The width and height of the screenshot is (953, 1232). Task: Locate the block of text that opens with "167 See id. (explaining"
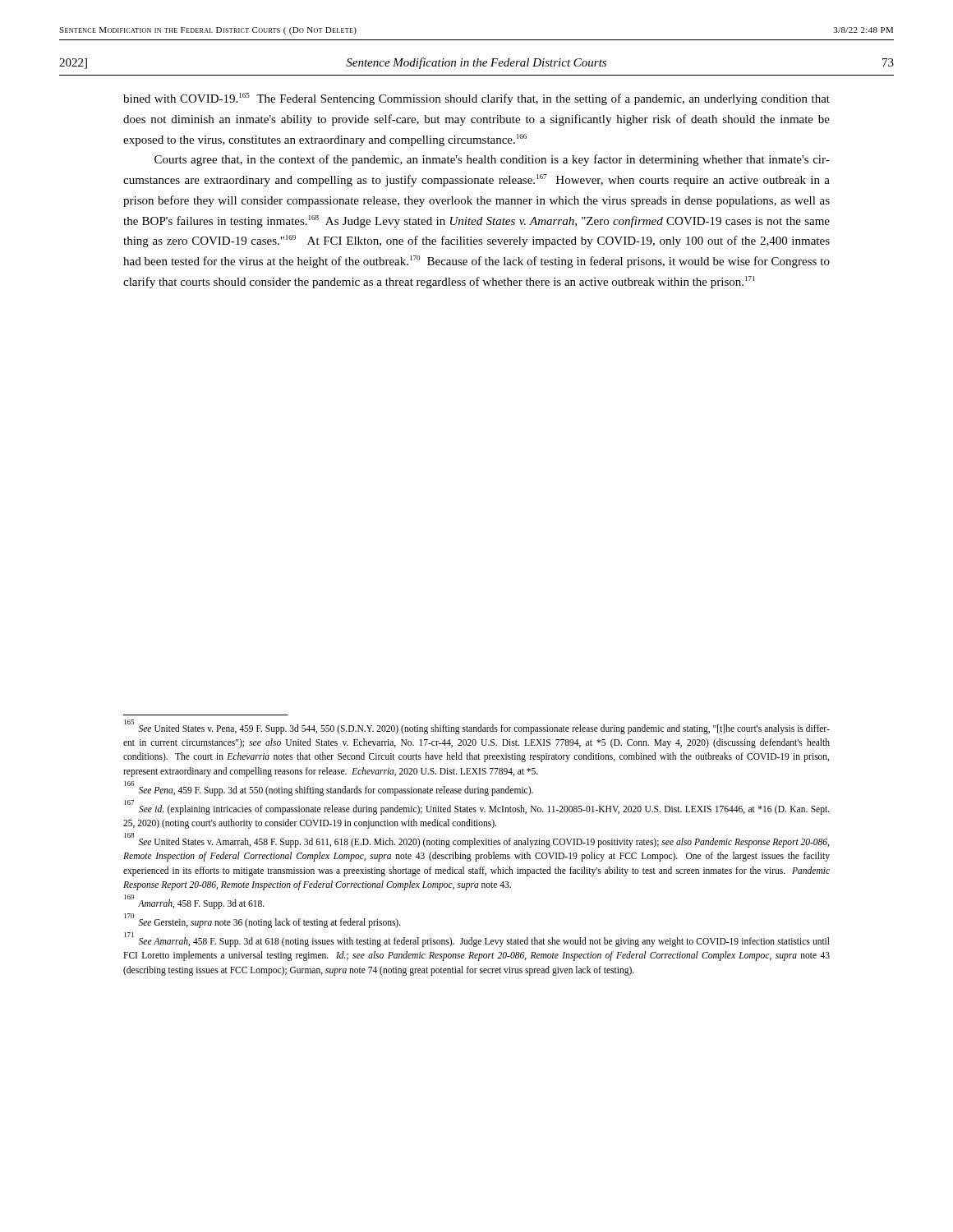point(476,814)
